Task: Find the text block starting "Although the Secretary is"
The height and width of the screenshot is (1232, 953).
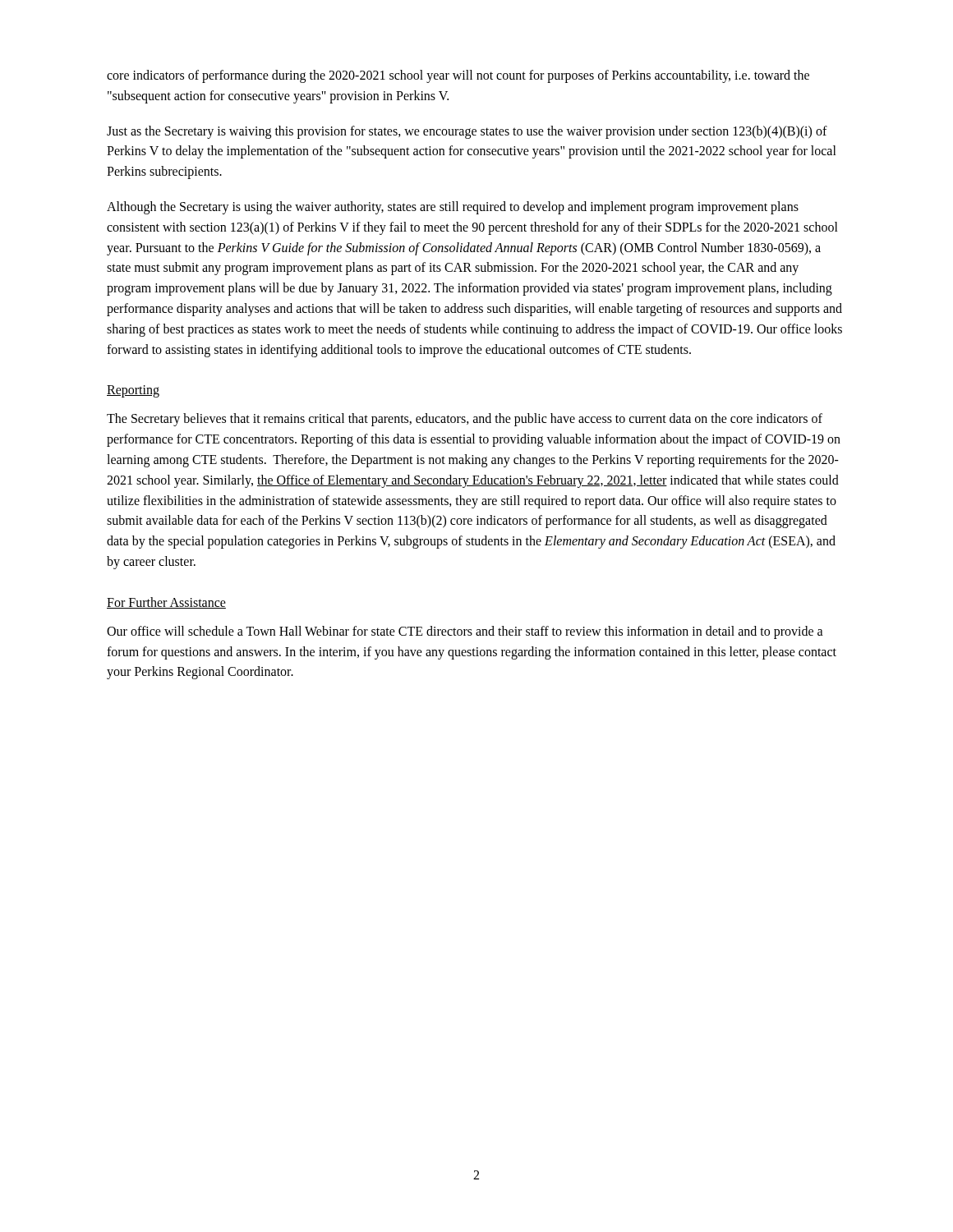Action: click(475, 278)
